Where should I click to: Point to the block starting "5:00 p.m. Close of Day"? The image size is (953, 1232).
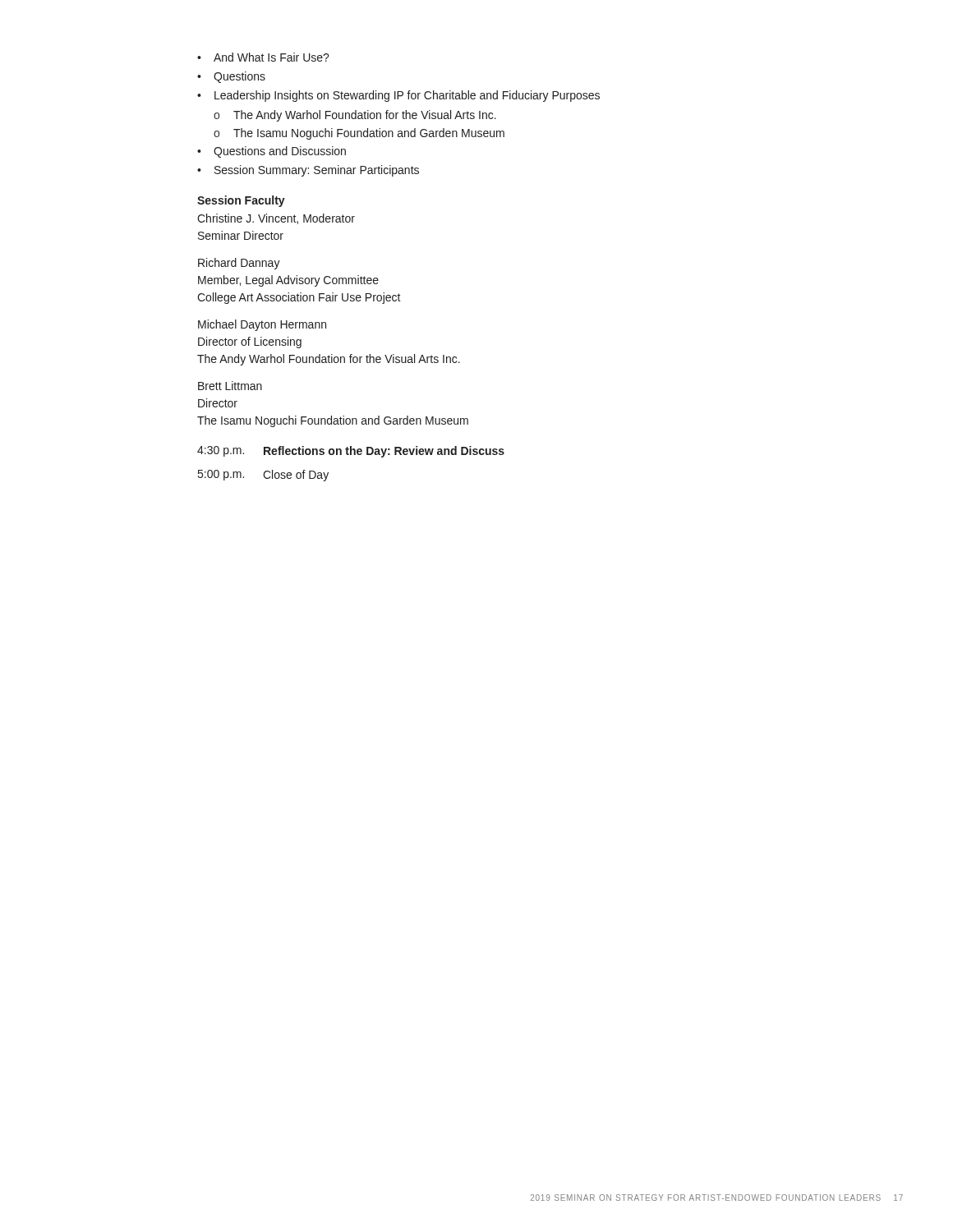(x=263, y=475)
